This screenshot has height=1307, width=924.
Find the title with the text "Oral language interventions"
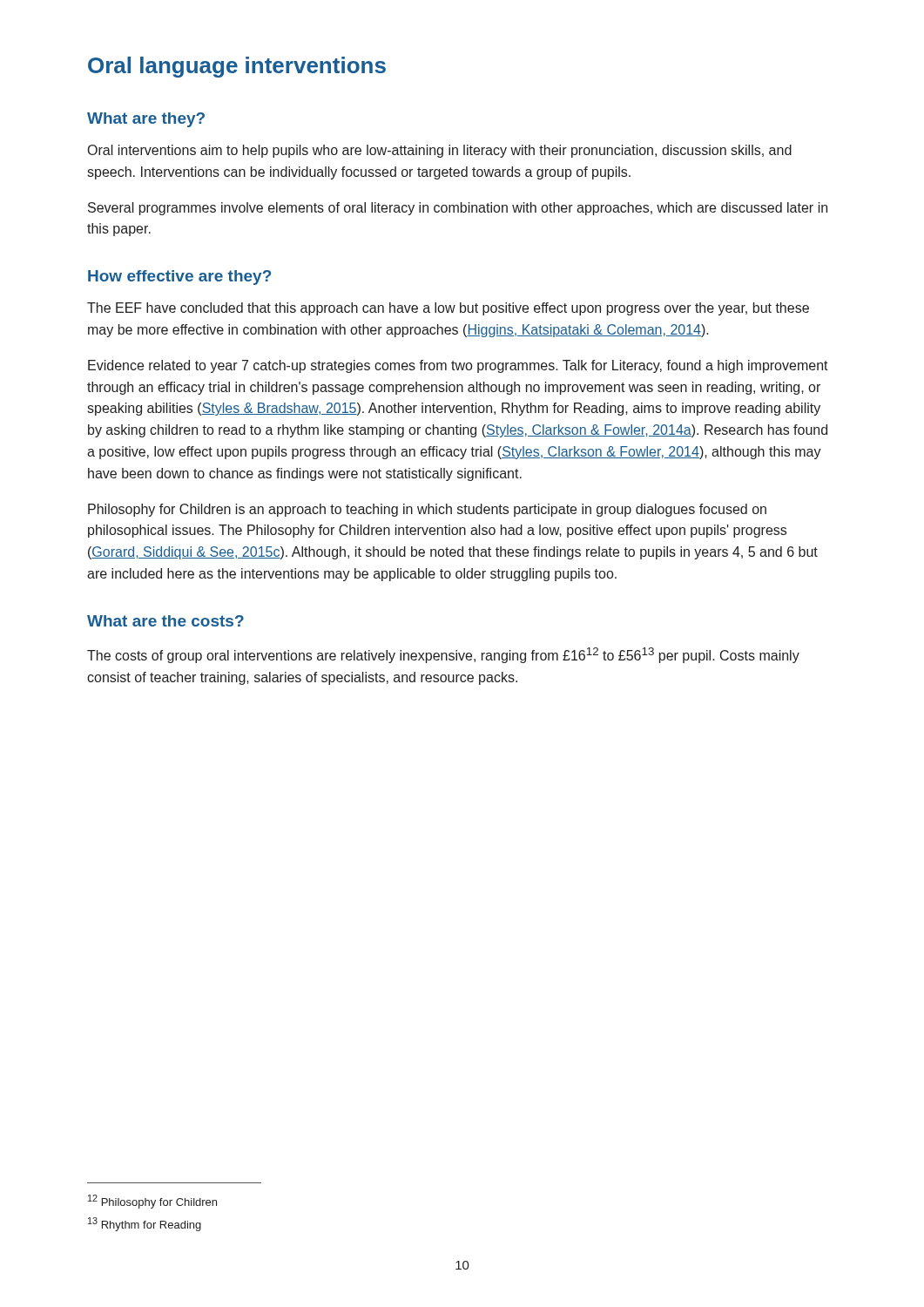click(237, 67)
